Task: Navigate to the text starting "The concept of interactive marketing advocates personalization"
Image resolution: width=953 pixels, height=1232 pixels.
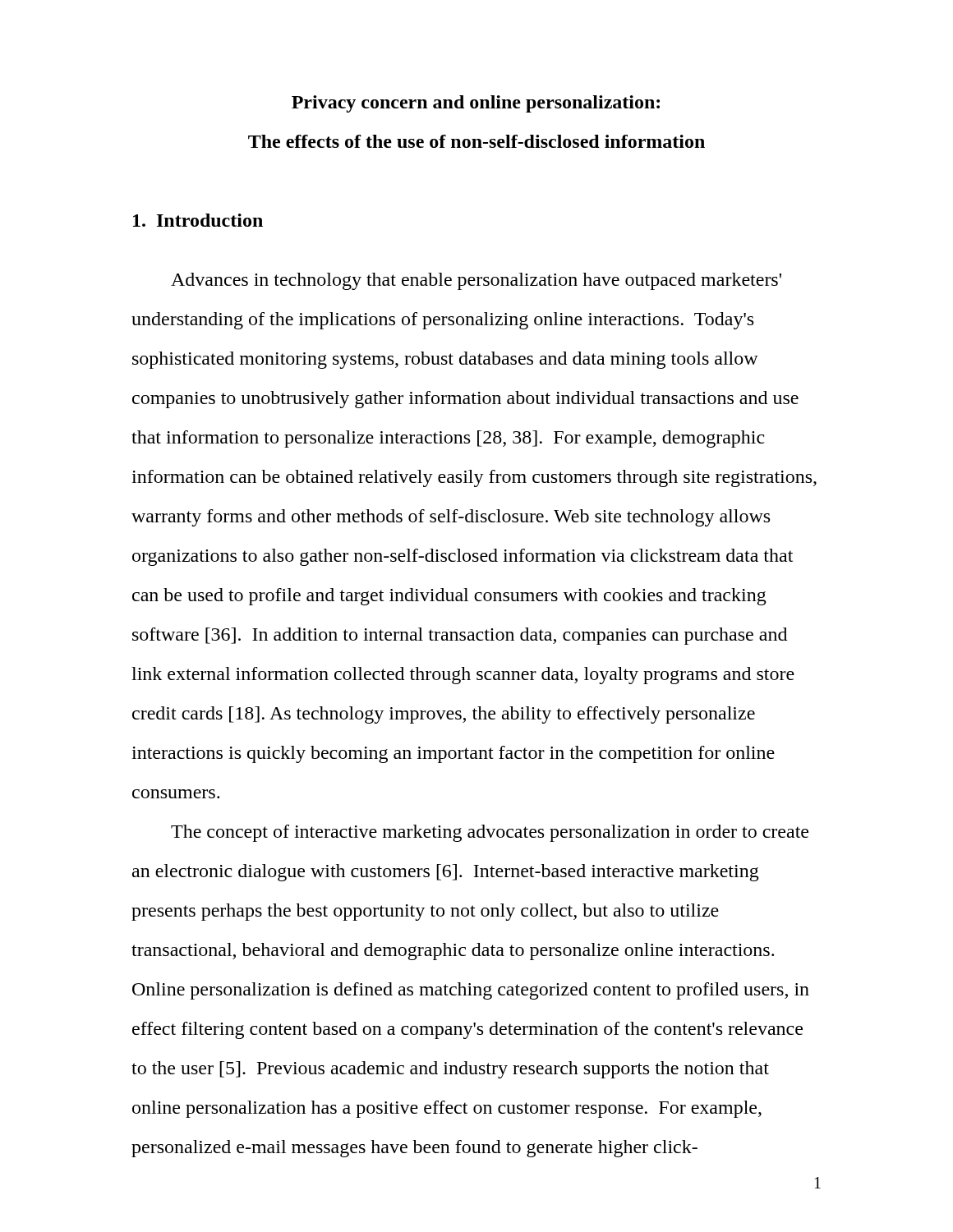Action: (476, 989)
